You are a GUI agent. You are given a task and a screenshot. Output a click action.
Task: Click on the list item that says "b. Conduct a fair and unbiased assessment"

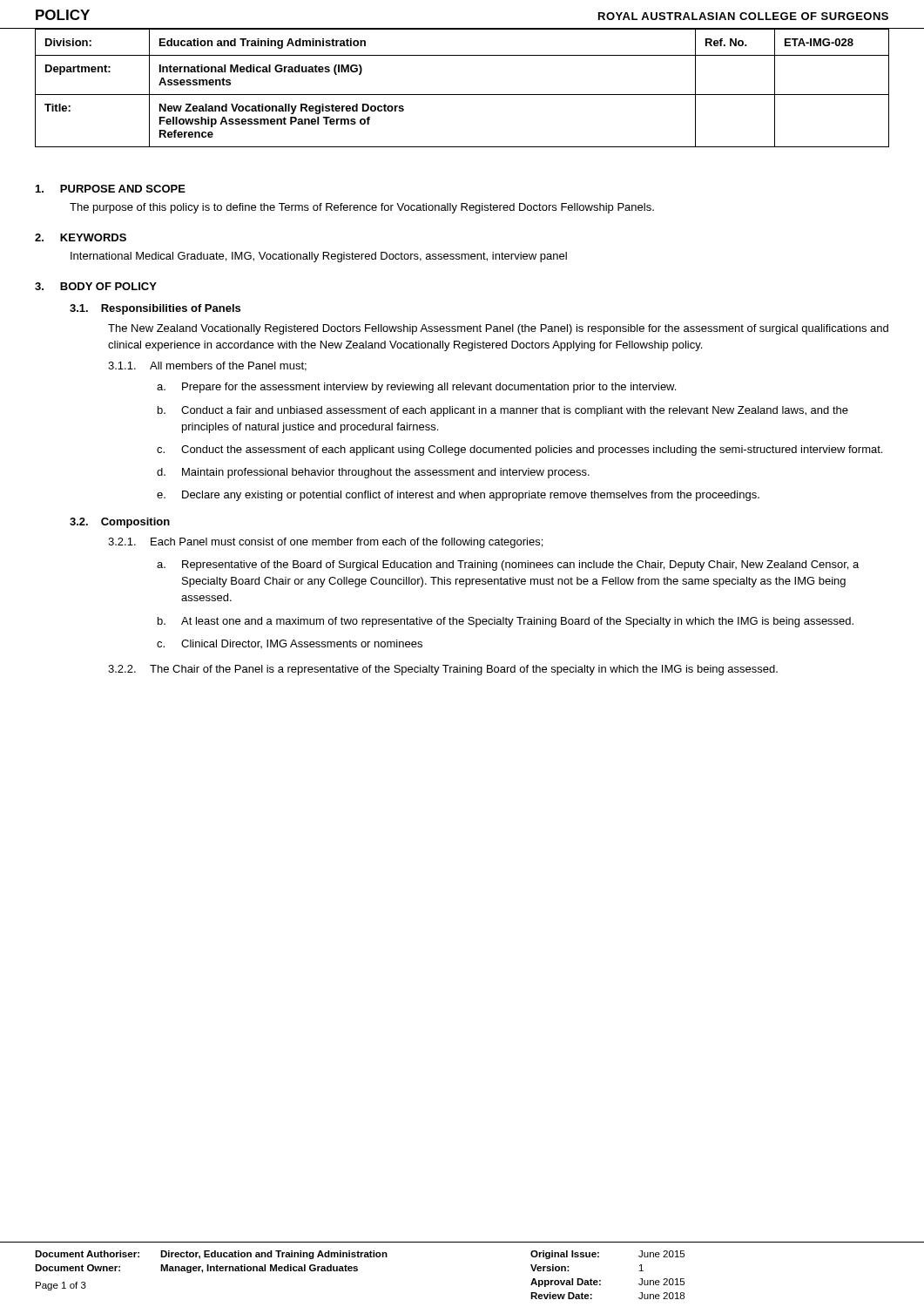523,418
